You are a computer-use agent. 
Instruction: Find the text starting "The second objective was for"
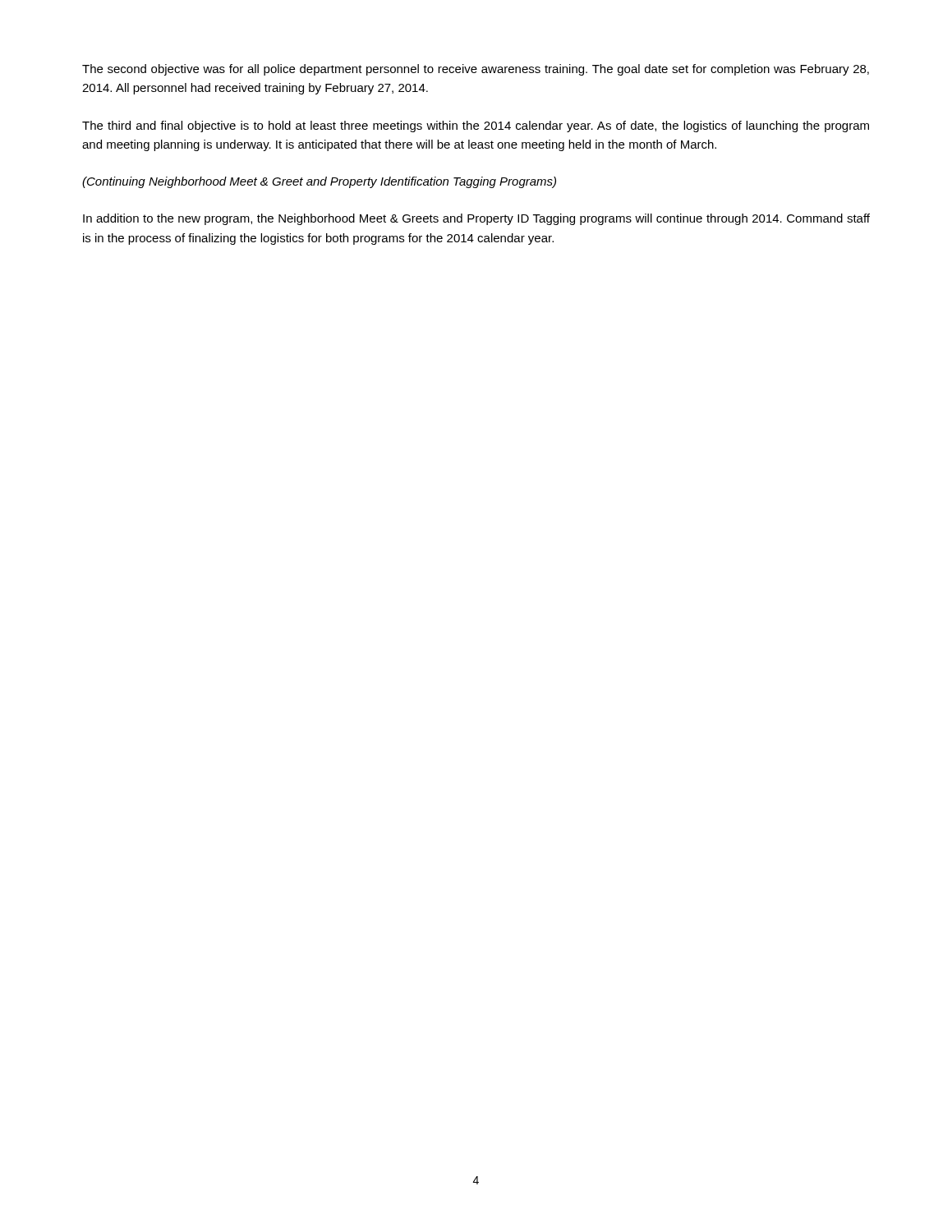[476, 78]
